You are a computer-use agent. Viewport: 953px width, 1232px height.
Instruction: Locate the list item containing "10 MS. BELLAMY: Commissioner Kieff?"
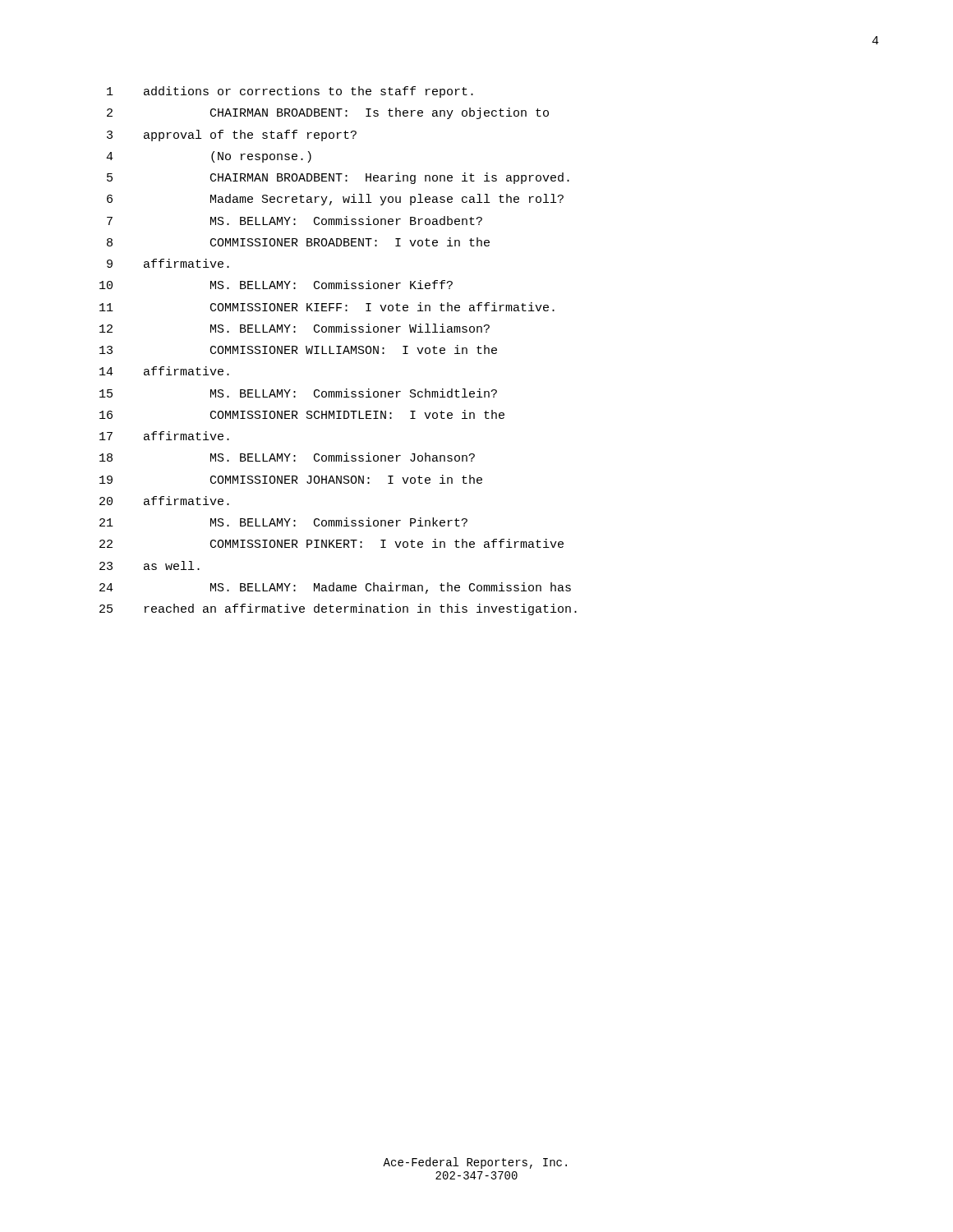pyautogui.click(x=276, y=285)
